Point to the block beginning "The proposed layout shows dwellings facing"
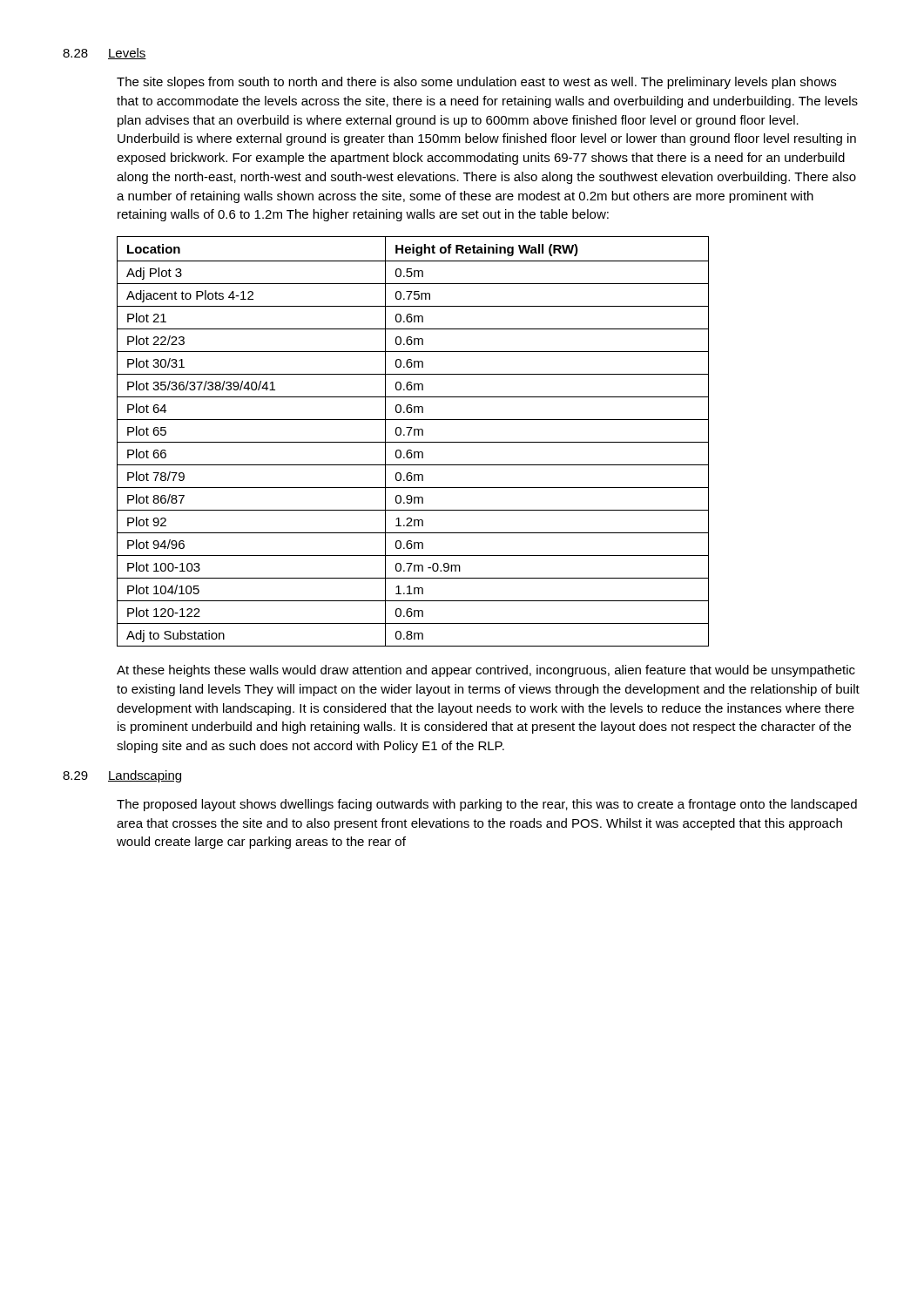This screenshot has height=1307, width=924. [x=487, y=823]
